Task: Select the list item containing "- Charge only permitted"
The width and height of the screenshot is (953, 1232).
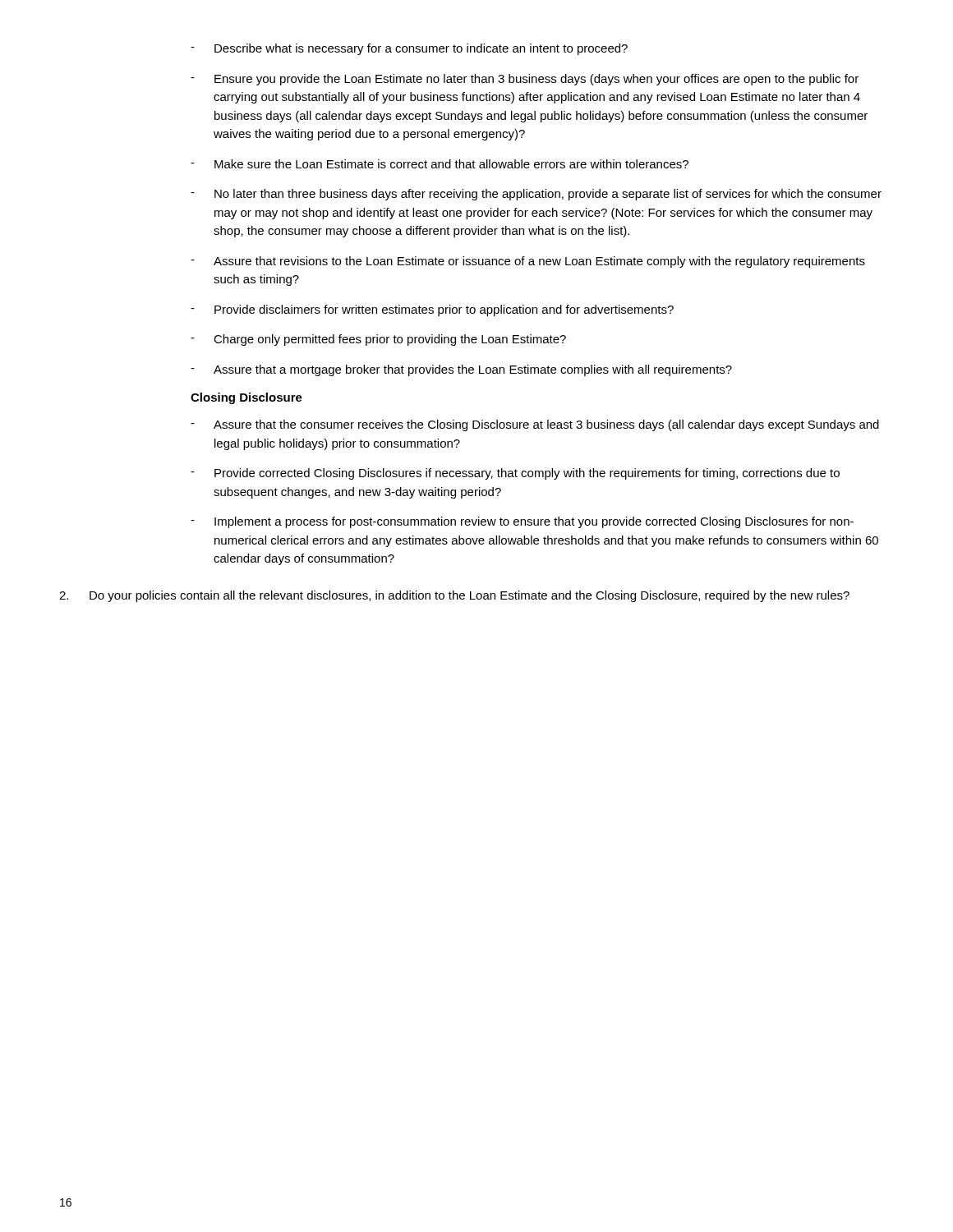Action: pyautogui.click(x=542, y=339)
